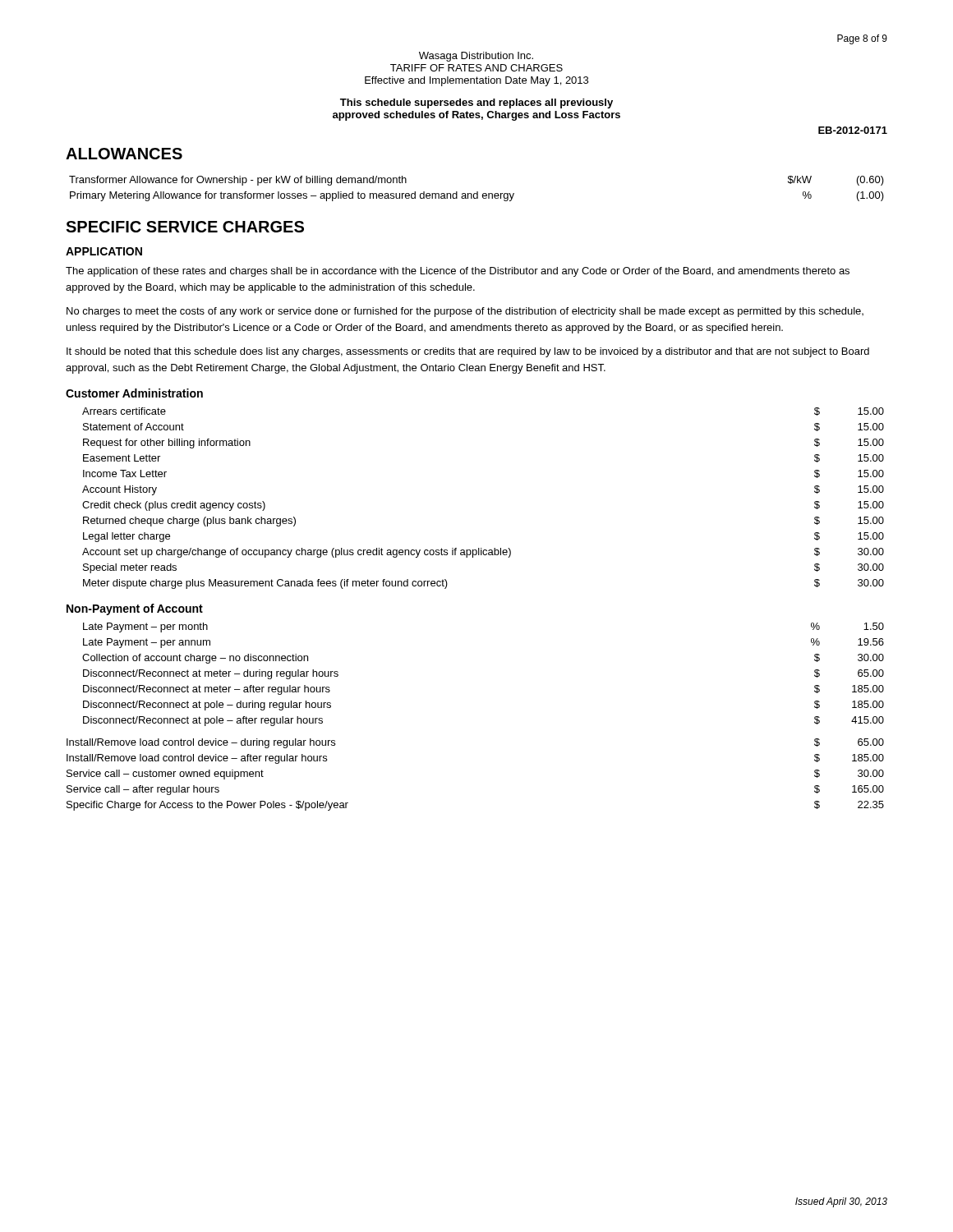This screenshot has width=953, height=1232.
Task: Select the table that reads "Meter dispute charge plus"
Action: pyautogui.click(x=476, y=497)
